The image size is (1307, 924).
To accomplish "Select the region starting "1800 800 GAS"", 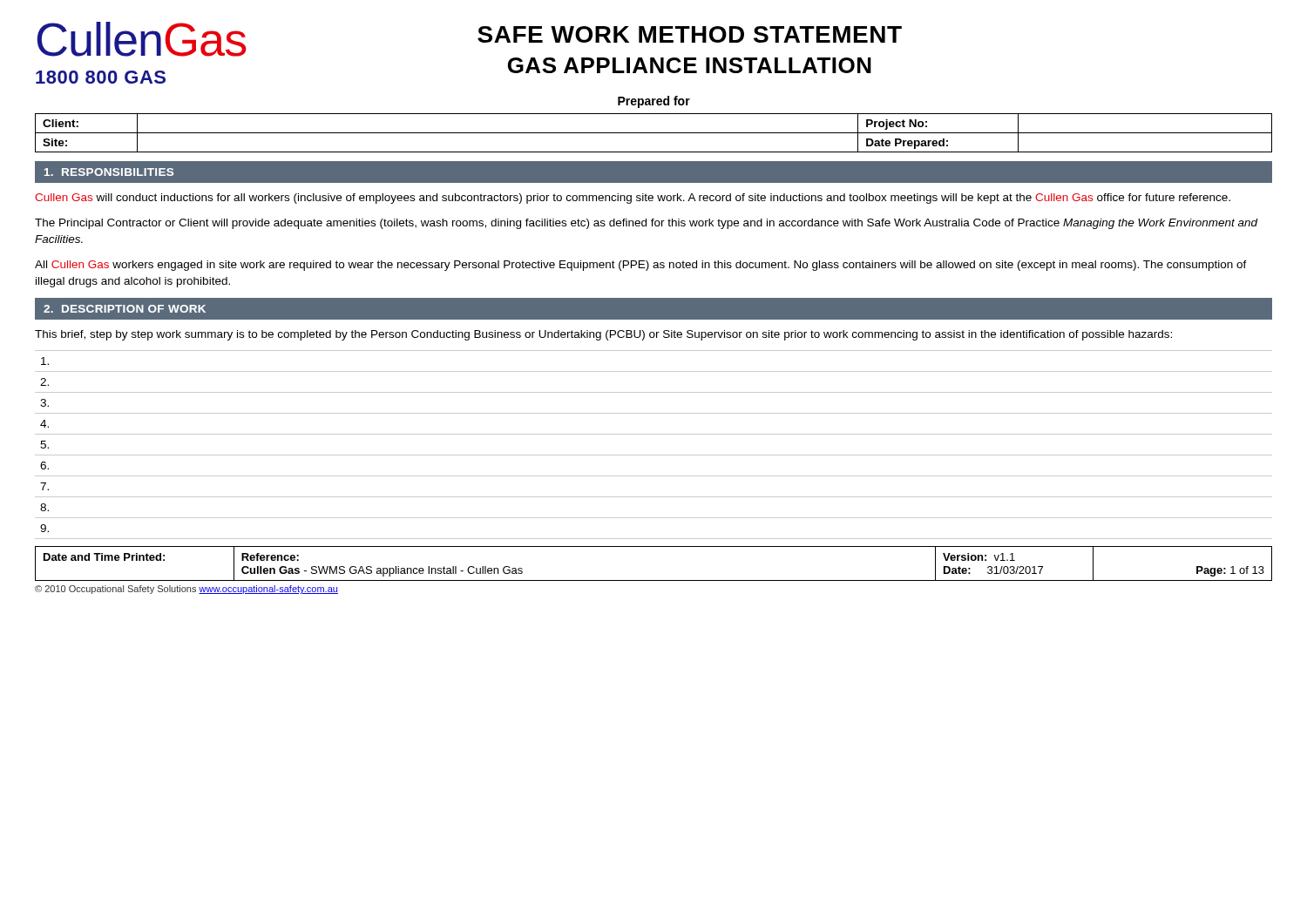I will pos(101,77).
